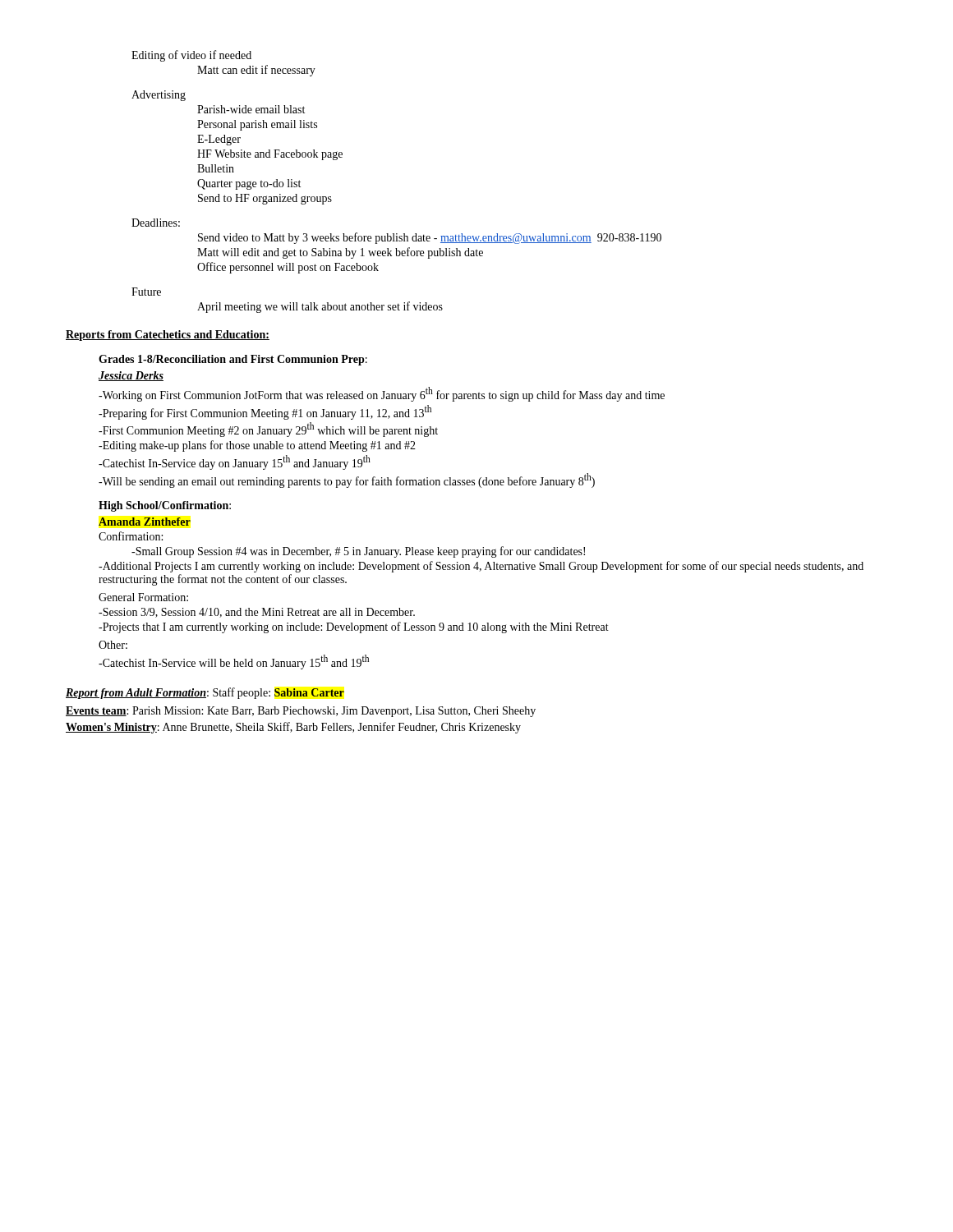Find "Amanda Zinthefer" on this page

pyautogui.click(x=145, y=522)
